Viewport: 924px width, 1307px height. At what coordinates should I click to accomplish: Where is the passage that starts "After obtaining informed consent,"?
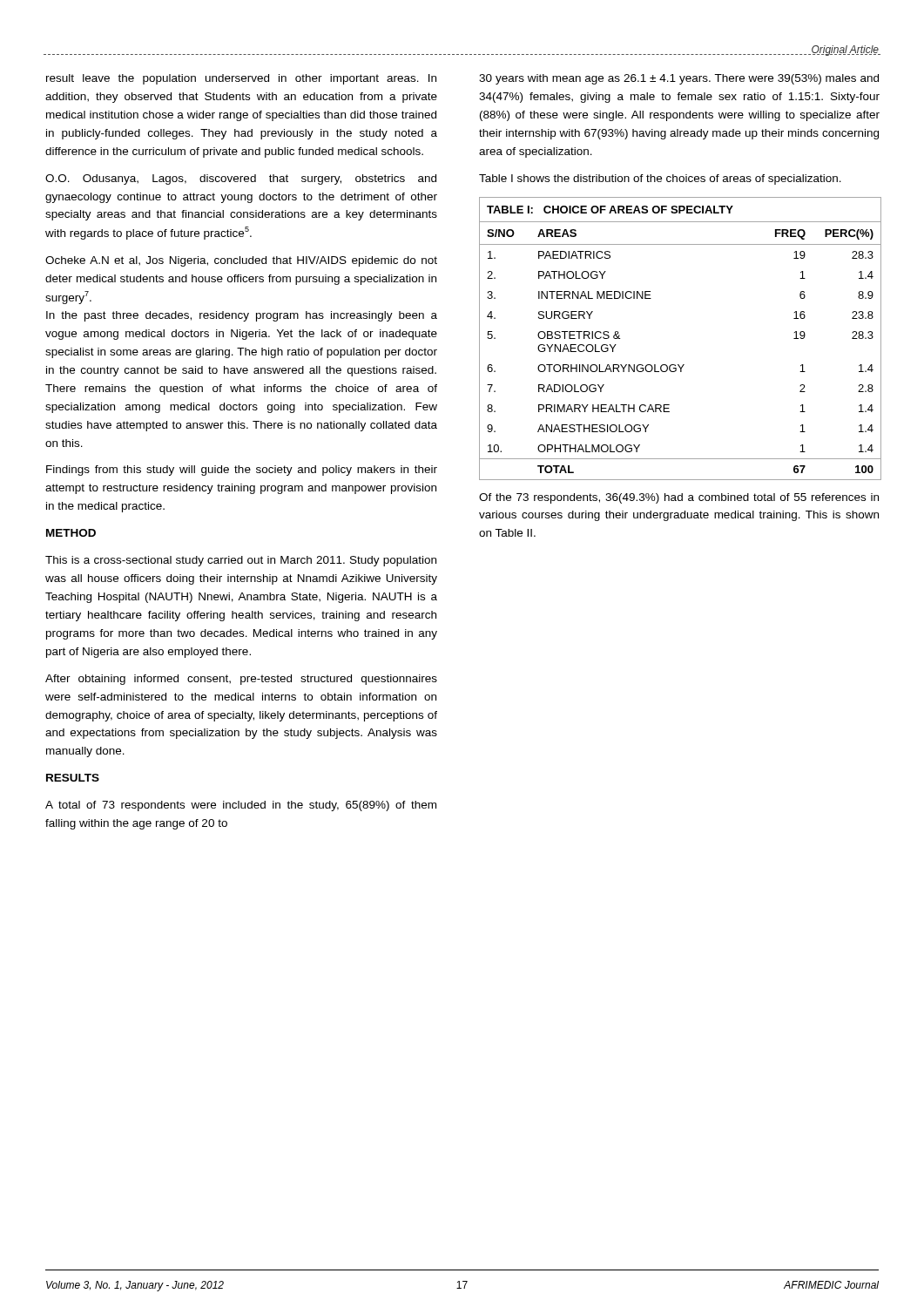point(241,715)
